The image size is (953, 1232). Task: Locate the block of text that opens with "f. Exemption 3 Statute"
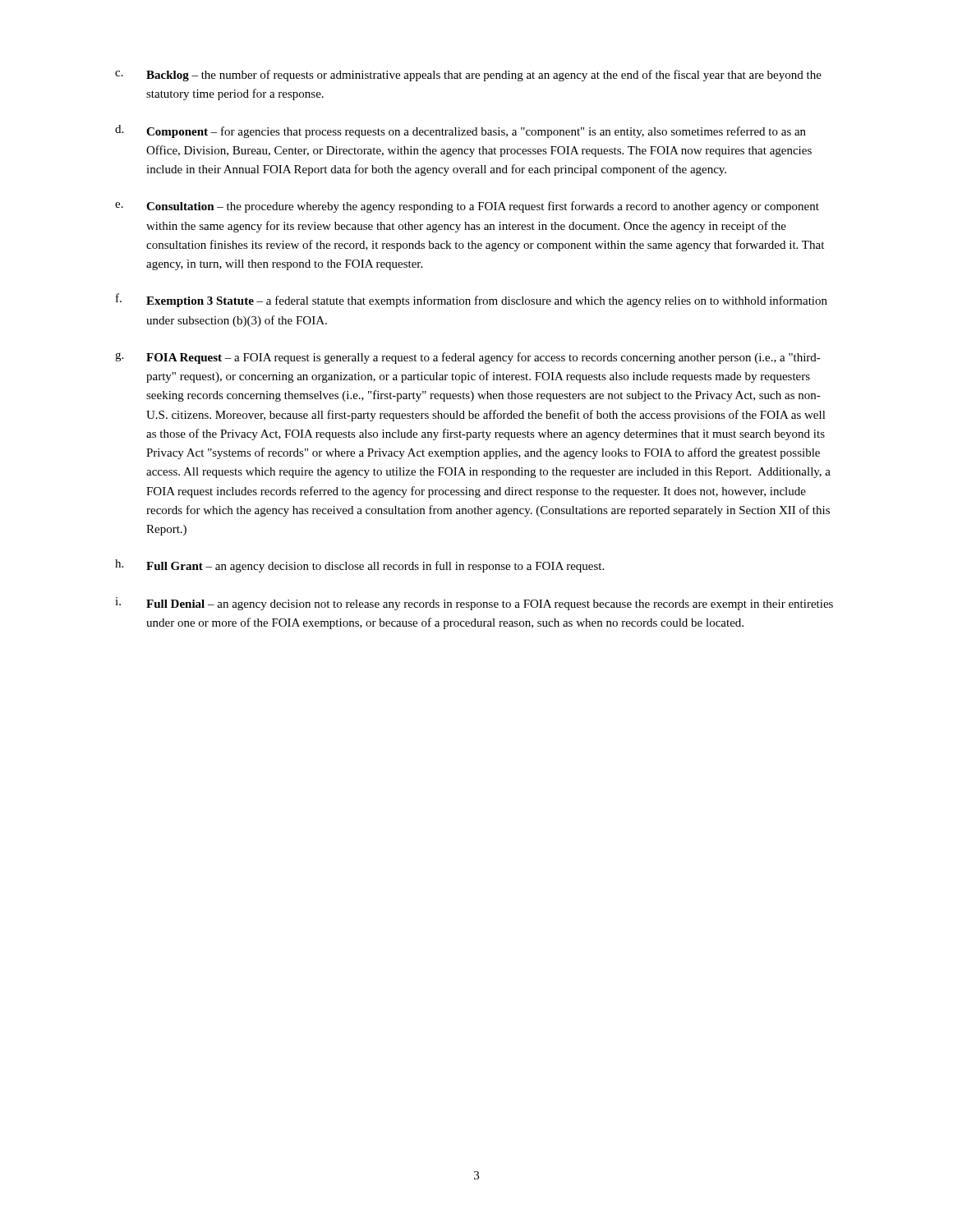click(476, 311)
